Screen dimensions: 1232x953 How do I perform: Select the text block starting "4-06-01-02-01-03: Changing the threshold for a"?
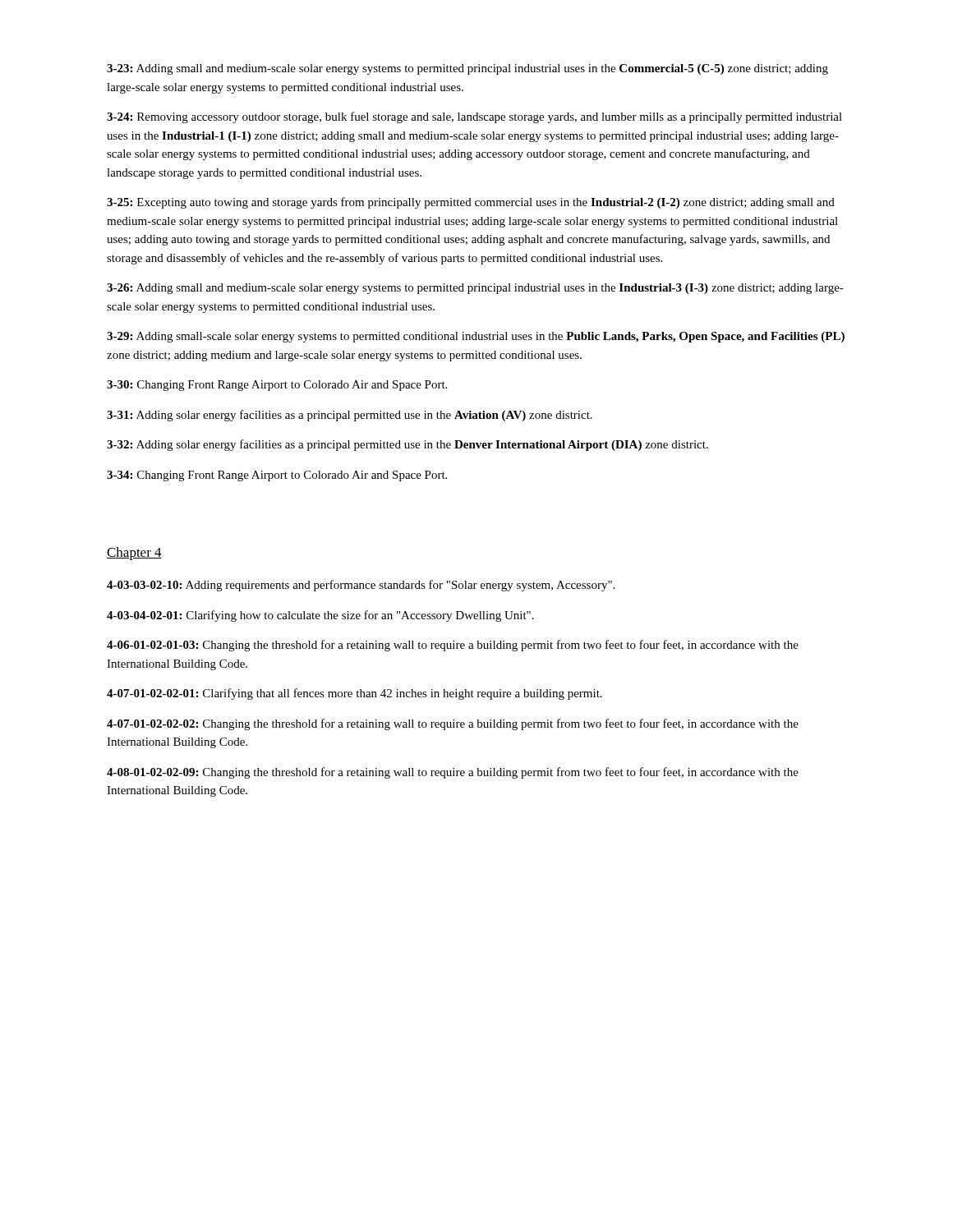pyautogui.click(x=453, y=654)
